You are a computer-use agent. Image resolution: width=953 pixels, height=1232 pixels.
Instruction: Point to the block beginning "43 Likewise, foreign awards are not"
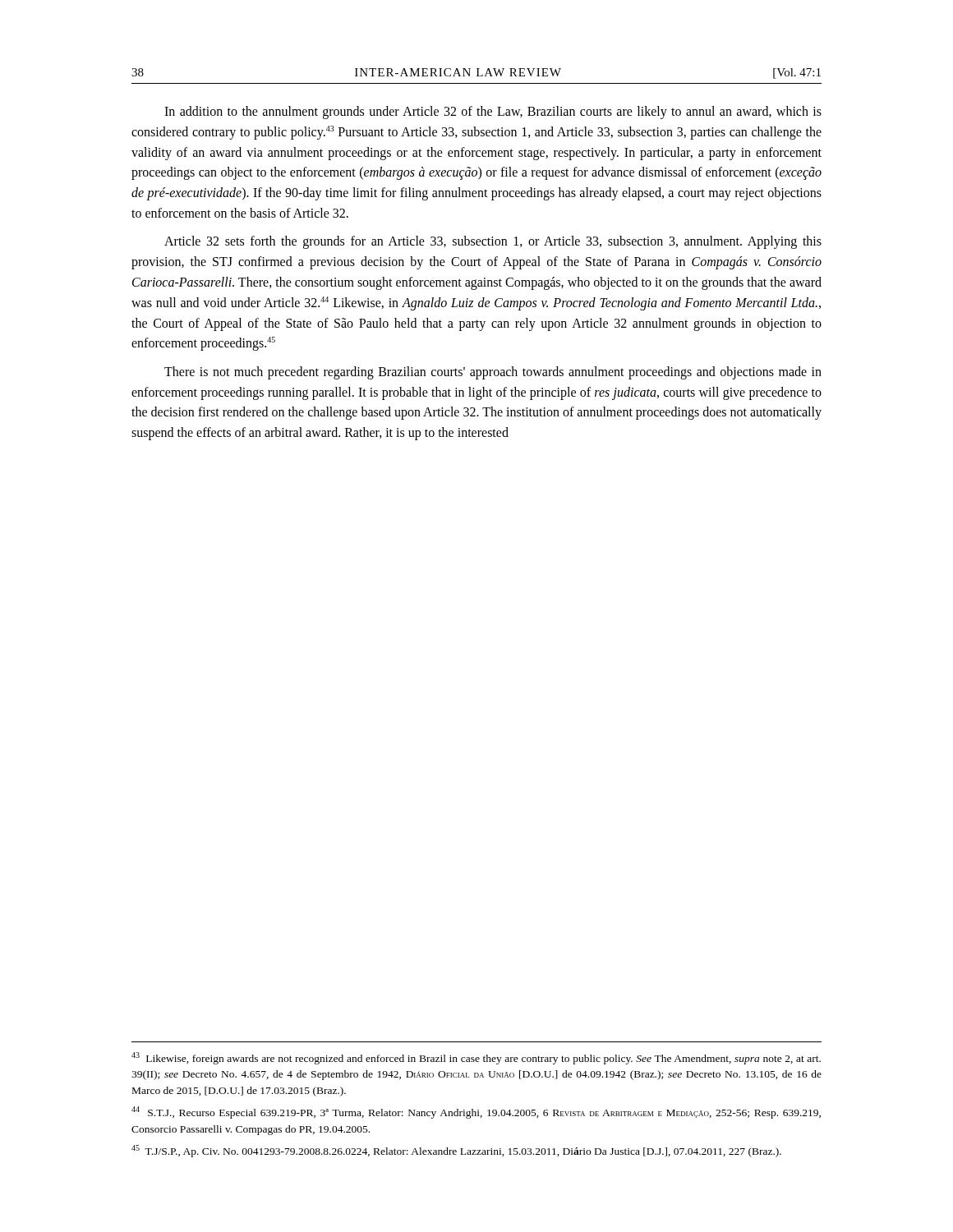(476, 1073)
